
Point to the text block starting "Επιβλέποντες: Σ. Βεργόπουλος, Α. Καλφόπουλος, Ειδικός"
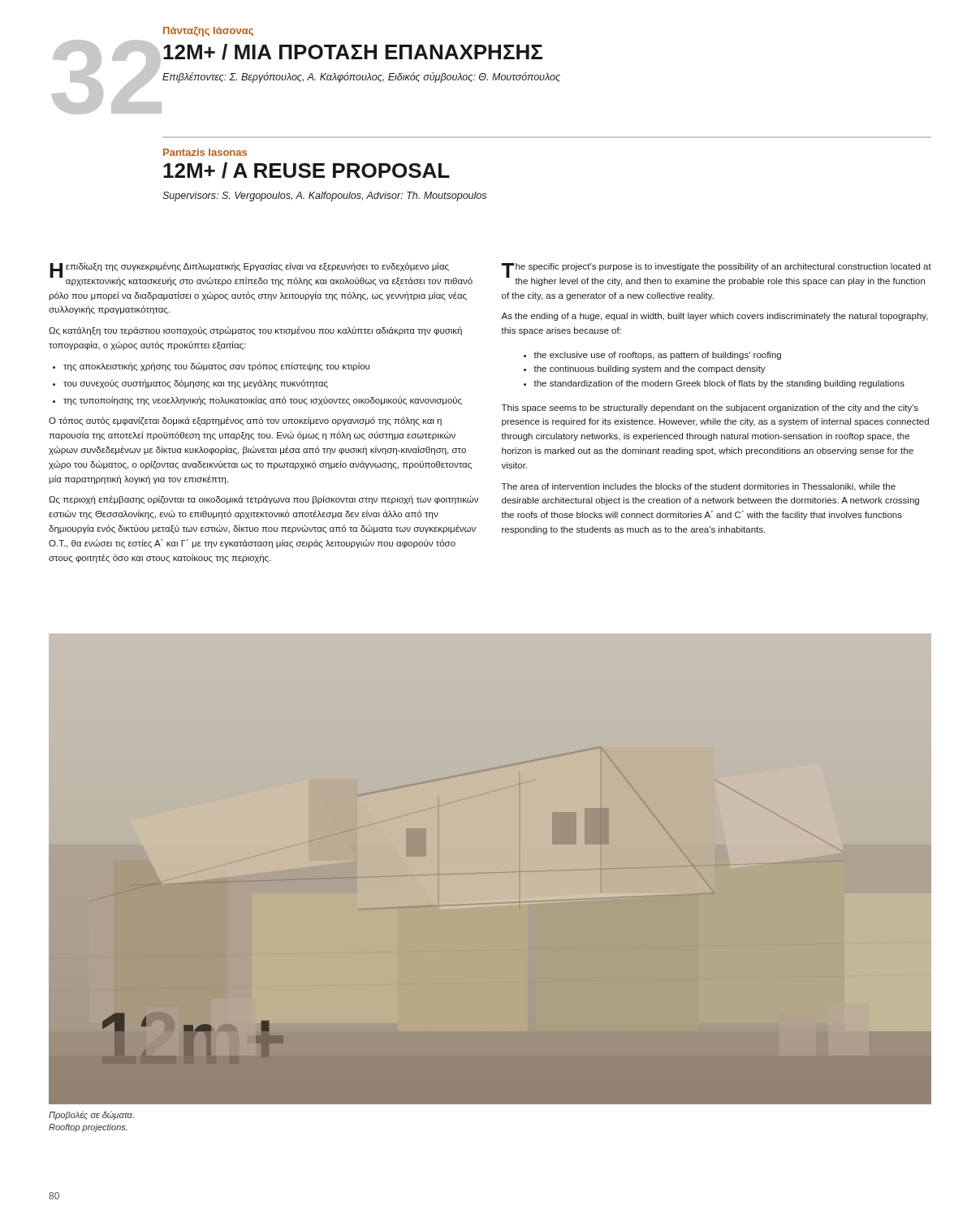pyautogui.click(x=361, y=77)
